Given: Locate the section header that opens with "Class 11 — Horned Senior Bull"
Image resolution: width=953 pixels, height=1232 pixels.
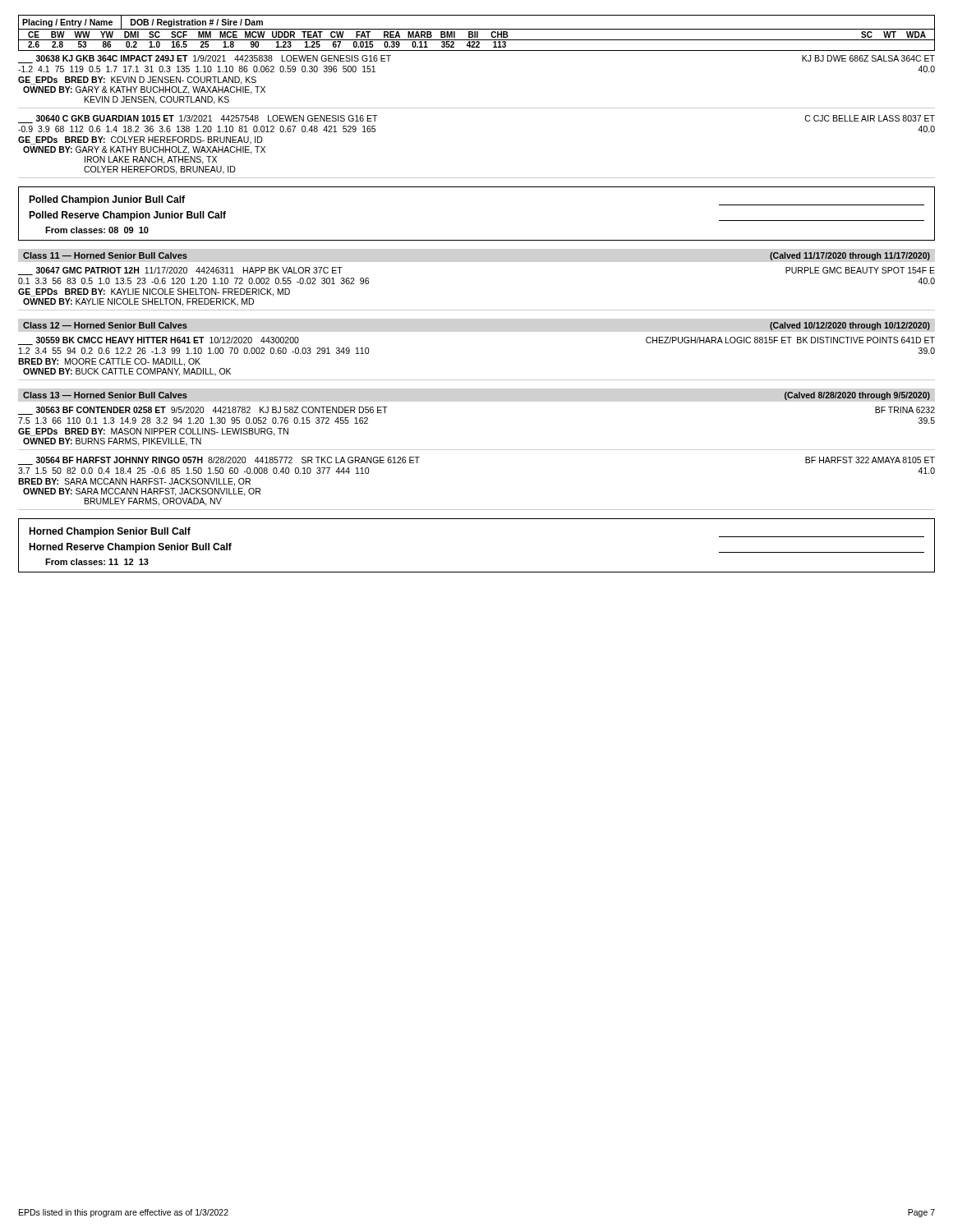Looking at the screenshot, I should 45,256.
